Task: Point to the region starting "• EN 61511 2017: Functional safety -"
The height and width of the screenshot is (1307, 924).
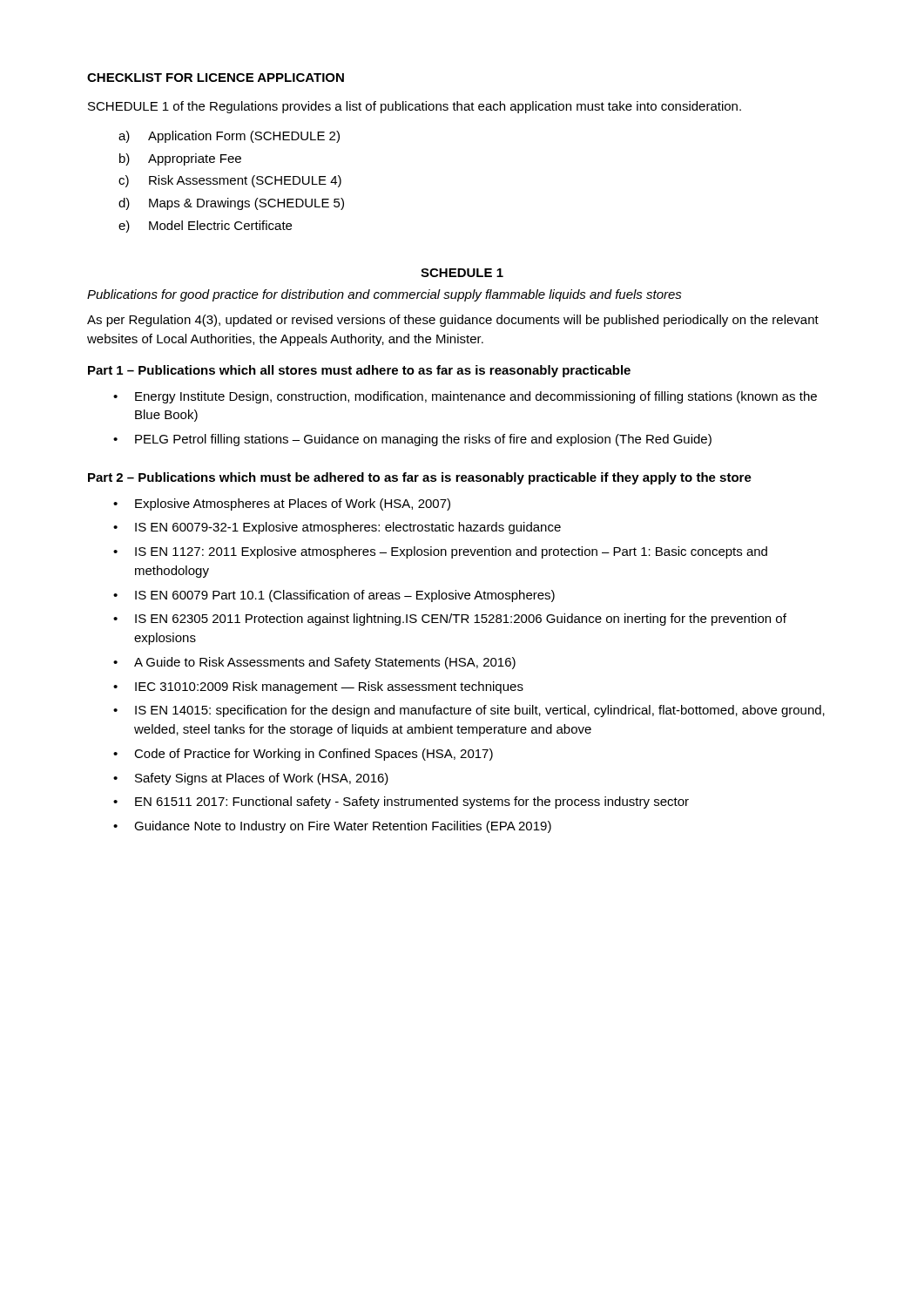Action: [401, 802]
